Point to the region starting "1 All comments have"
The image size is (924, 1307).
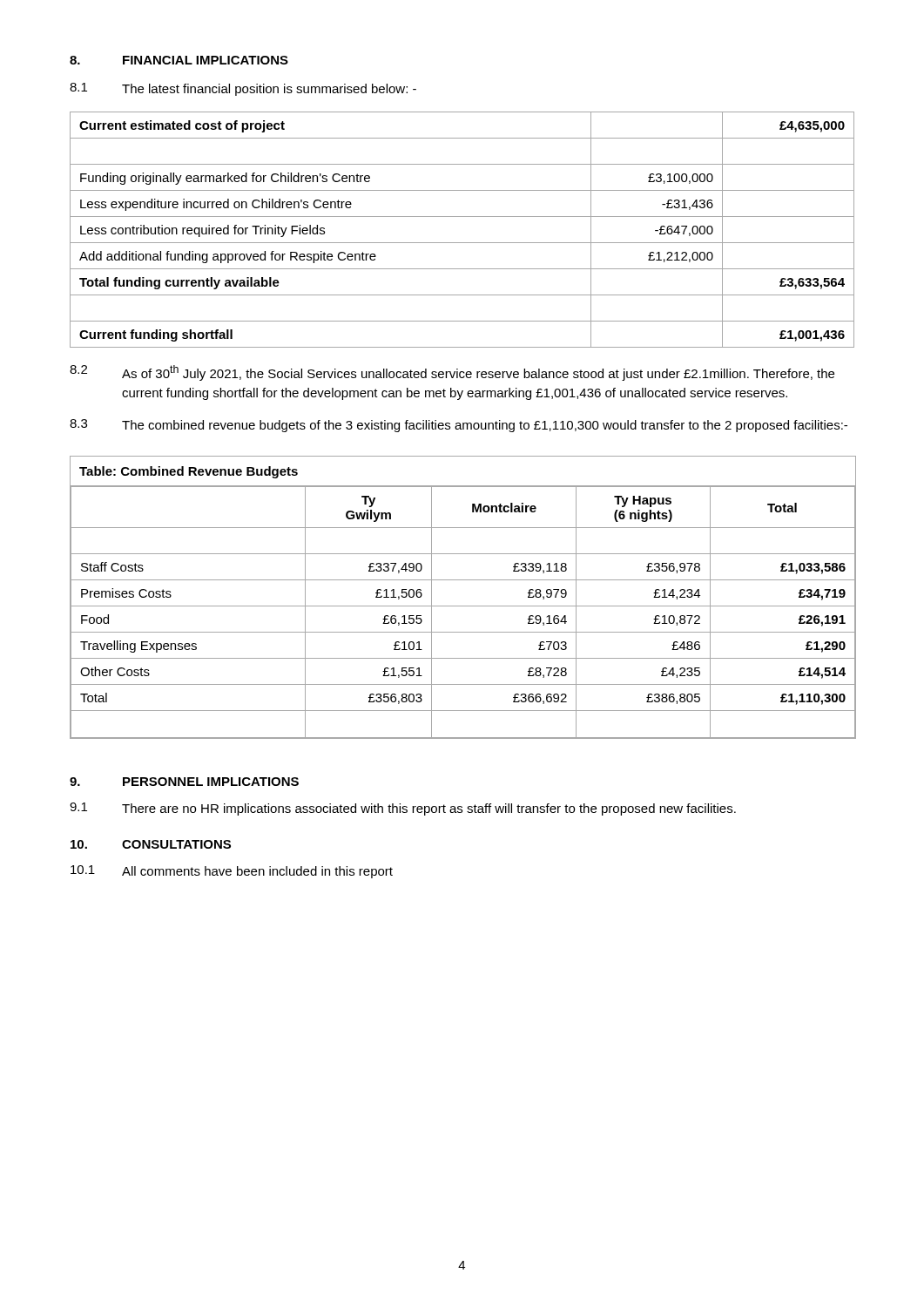coord(232,872)
